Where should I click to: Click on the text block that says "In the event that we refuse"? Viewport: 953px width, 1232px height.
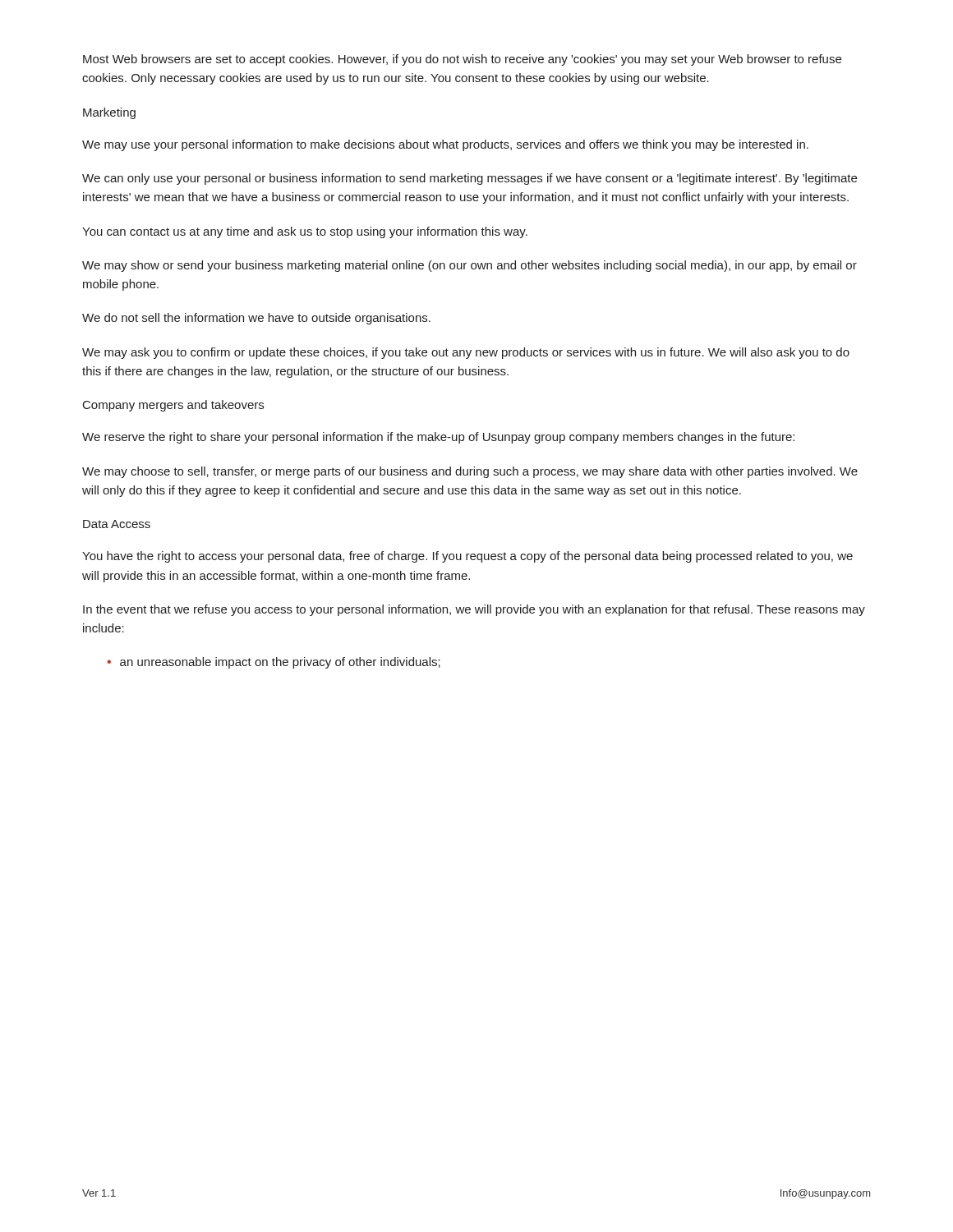(x=473, y=618)
